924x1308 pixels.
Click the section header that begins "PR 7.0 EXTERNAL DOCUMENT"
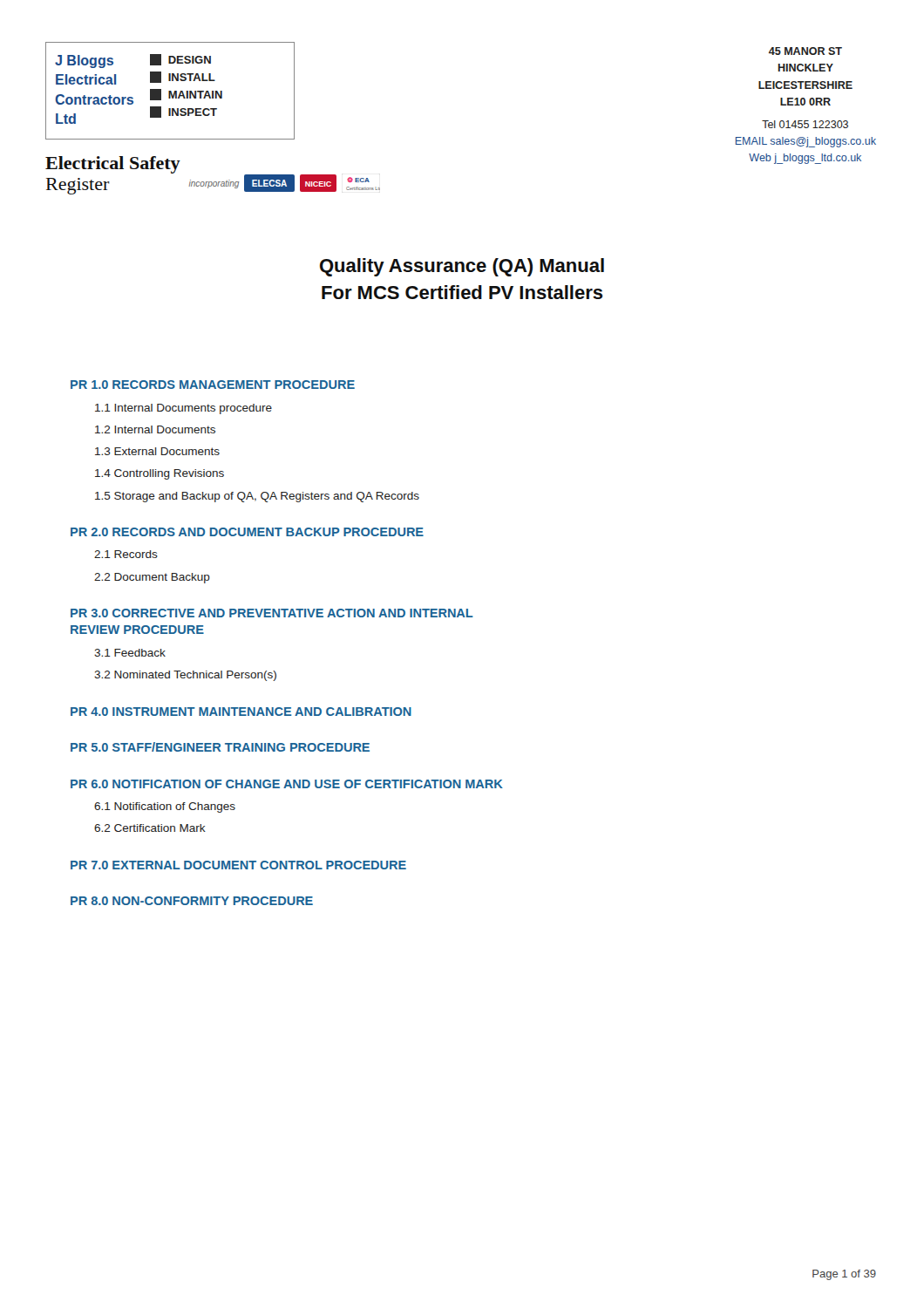(x=238, y=865)
